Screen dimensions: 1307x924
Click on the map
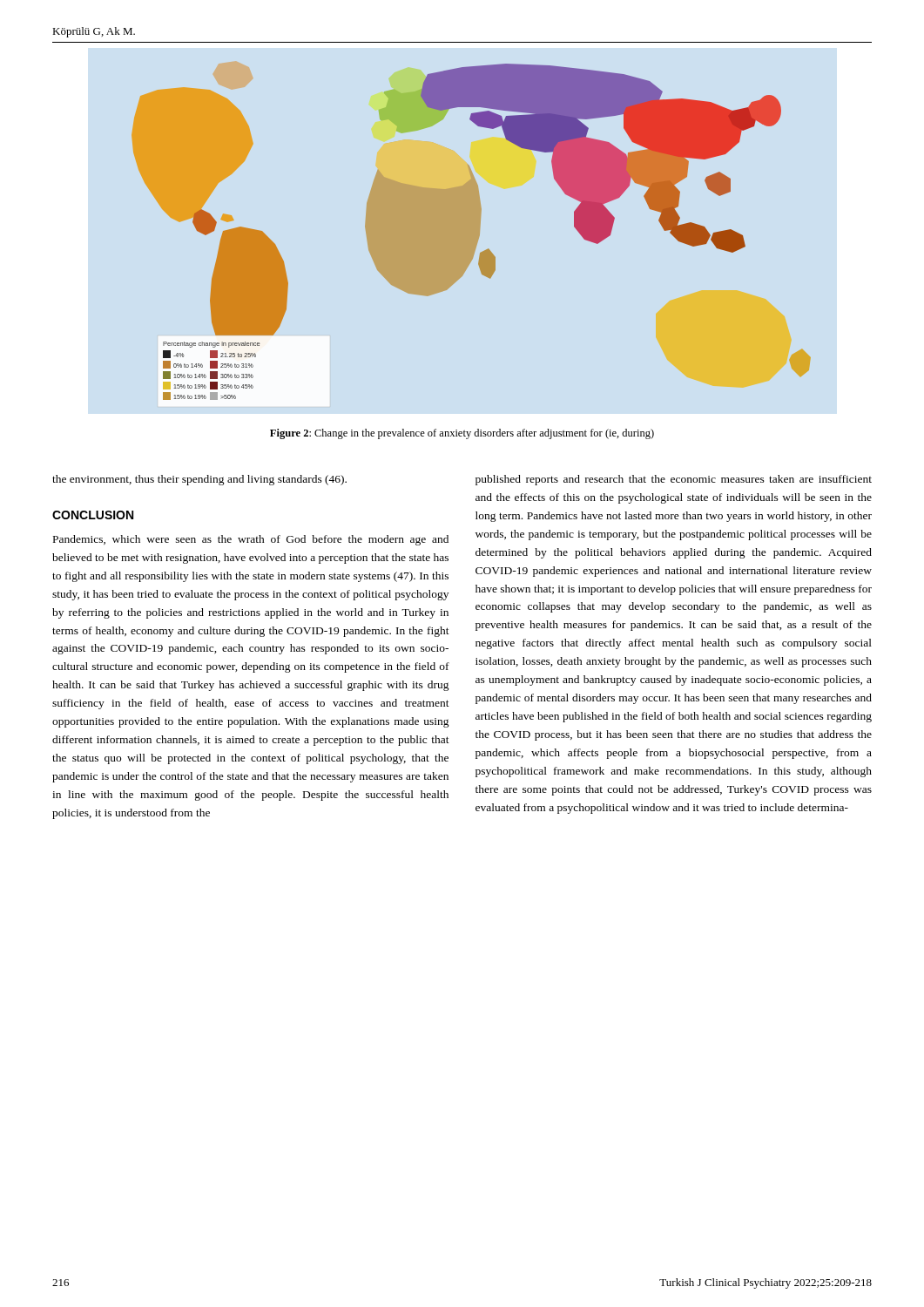click(x=462, y=231)
